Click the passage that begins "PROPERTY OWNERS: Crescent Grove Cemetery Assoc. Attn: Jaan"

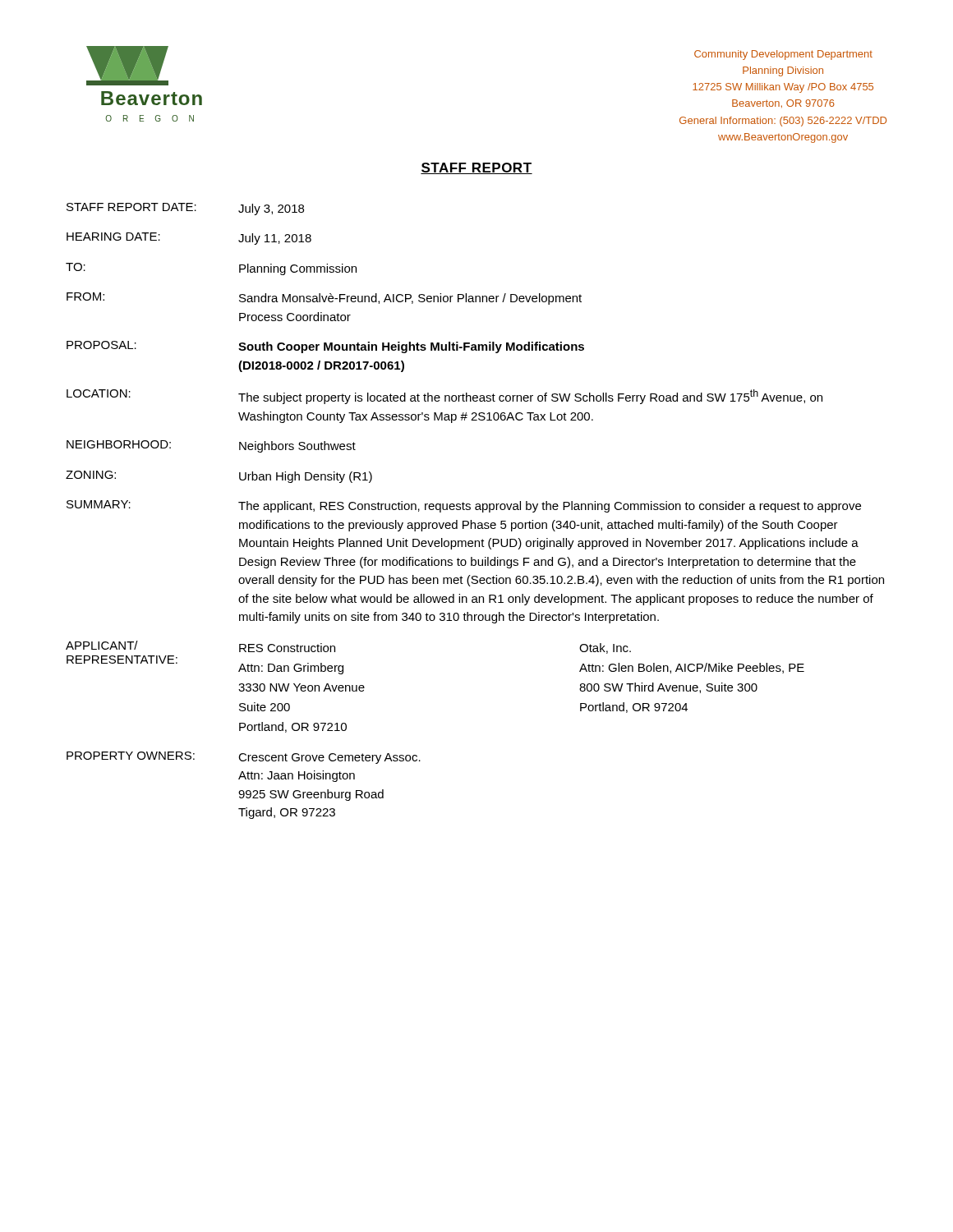pyautogui.click(x=244, y=758)
